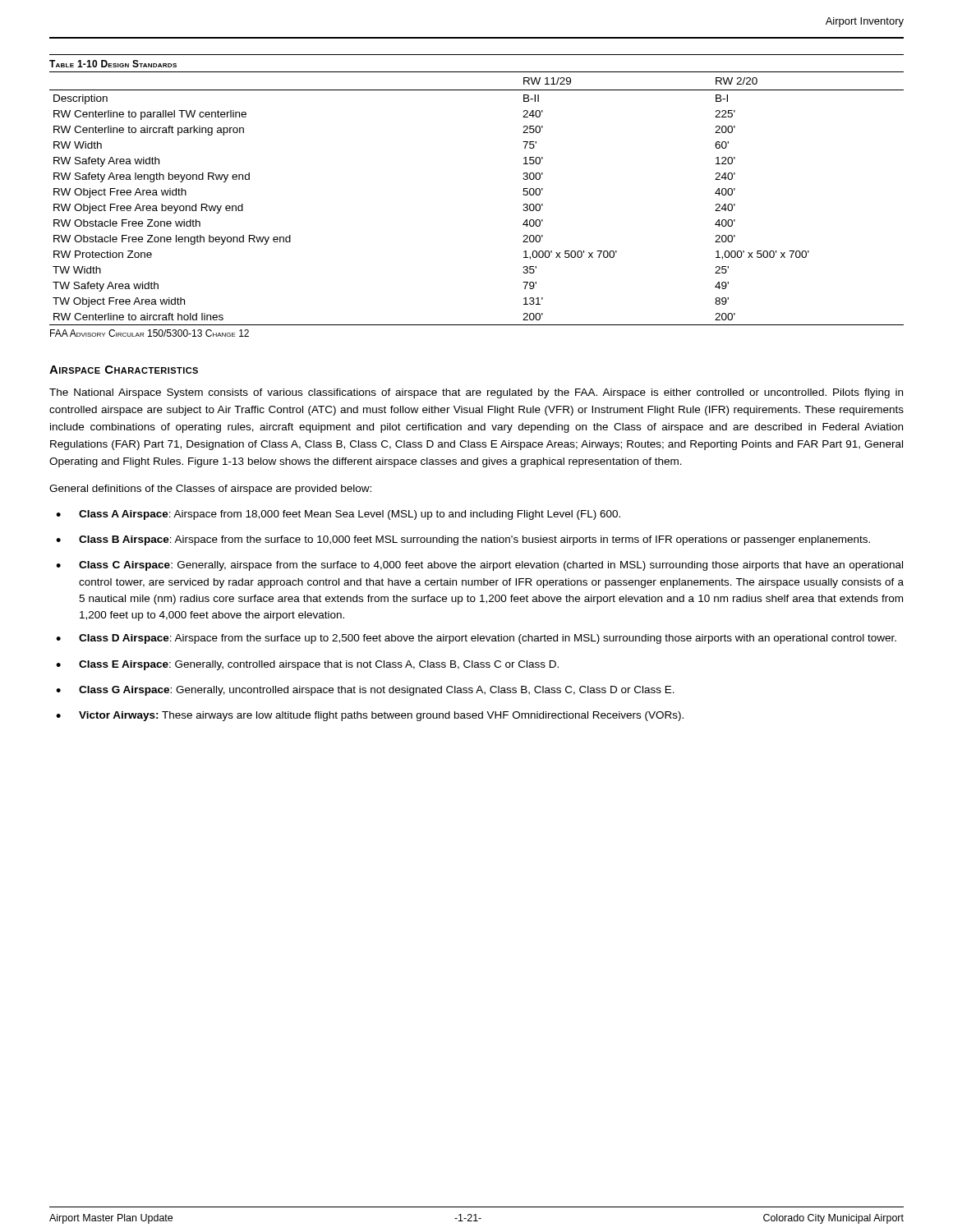
Task: Locate the block of text that opens with "• Class B Airspace: Airspace from the"
Action: (476, 541)
